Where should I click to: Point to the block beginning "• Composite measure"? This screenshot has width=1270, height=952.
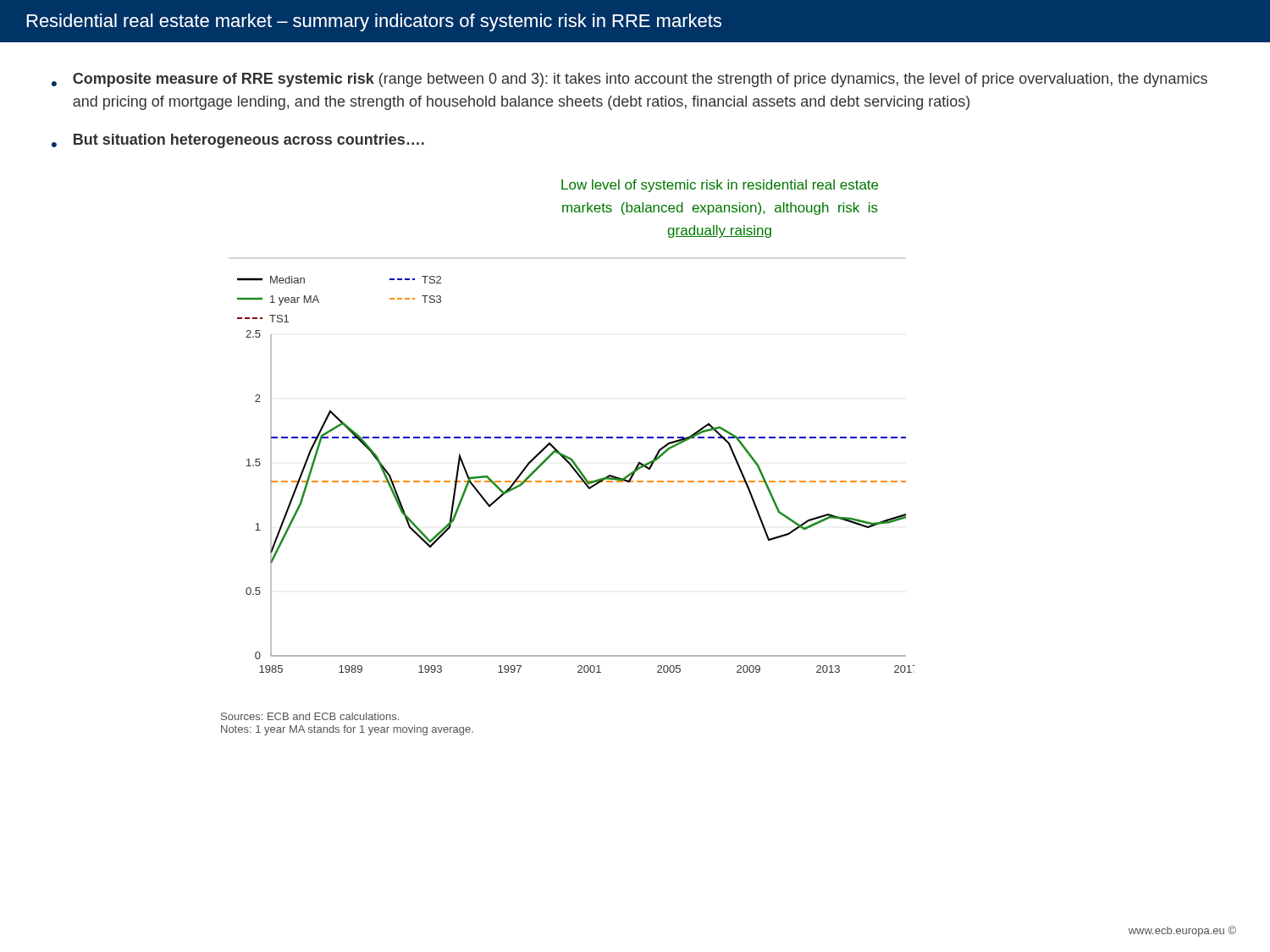[635, 91]
